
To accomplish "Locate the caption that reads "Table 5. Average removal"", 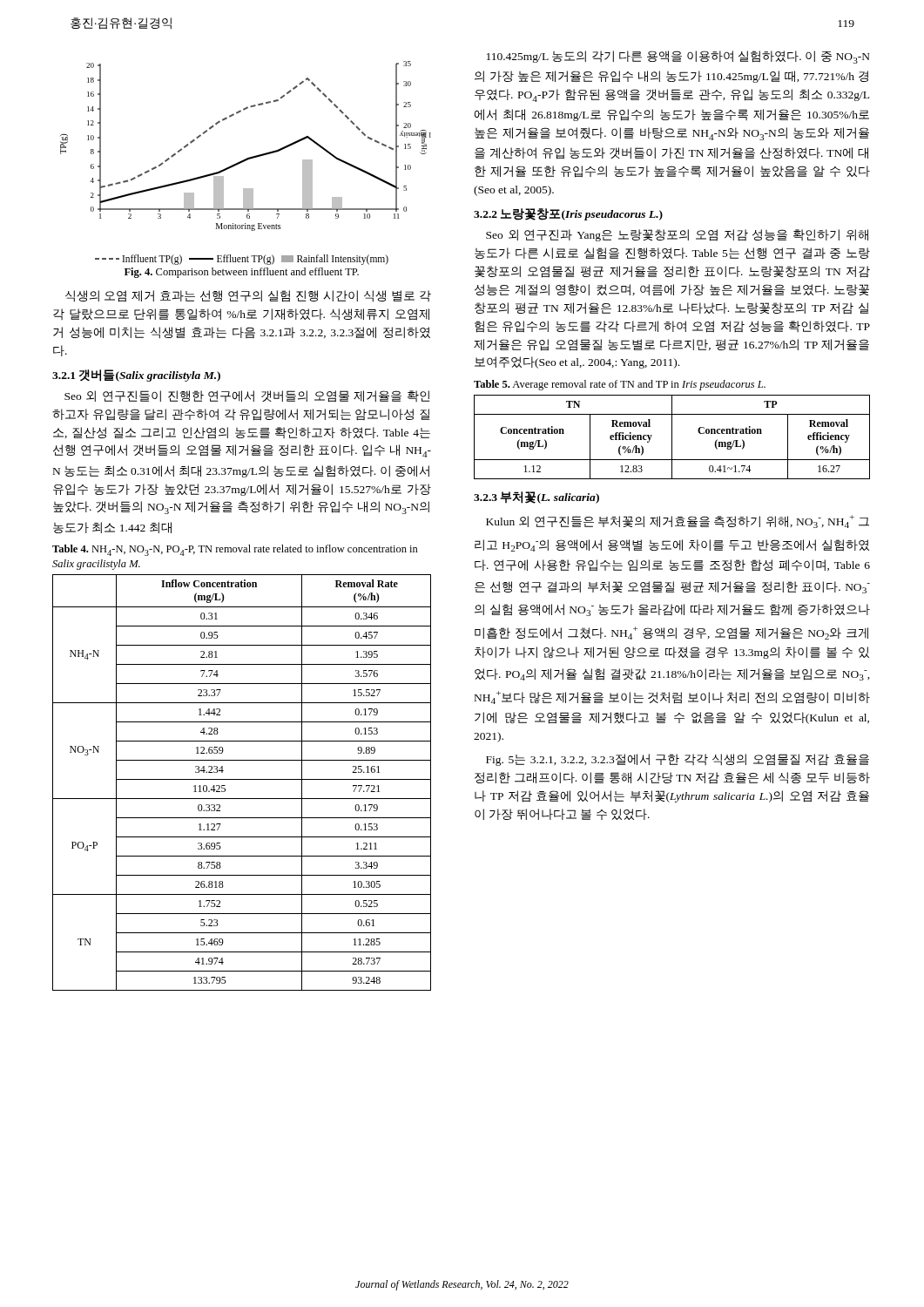I will (x=620, y=385).
